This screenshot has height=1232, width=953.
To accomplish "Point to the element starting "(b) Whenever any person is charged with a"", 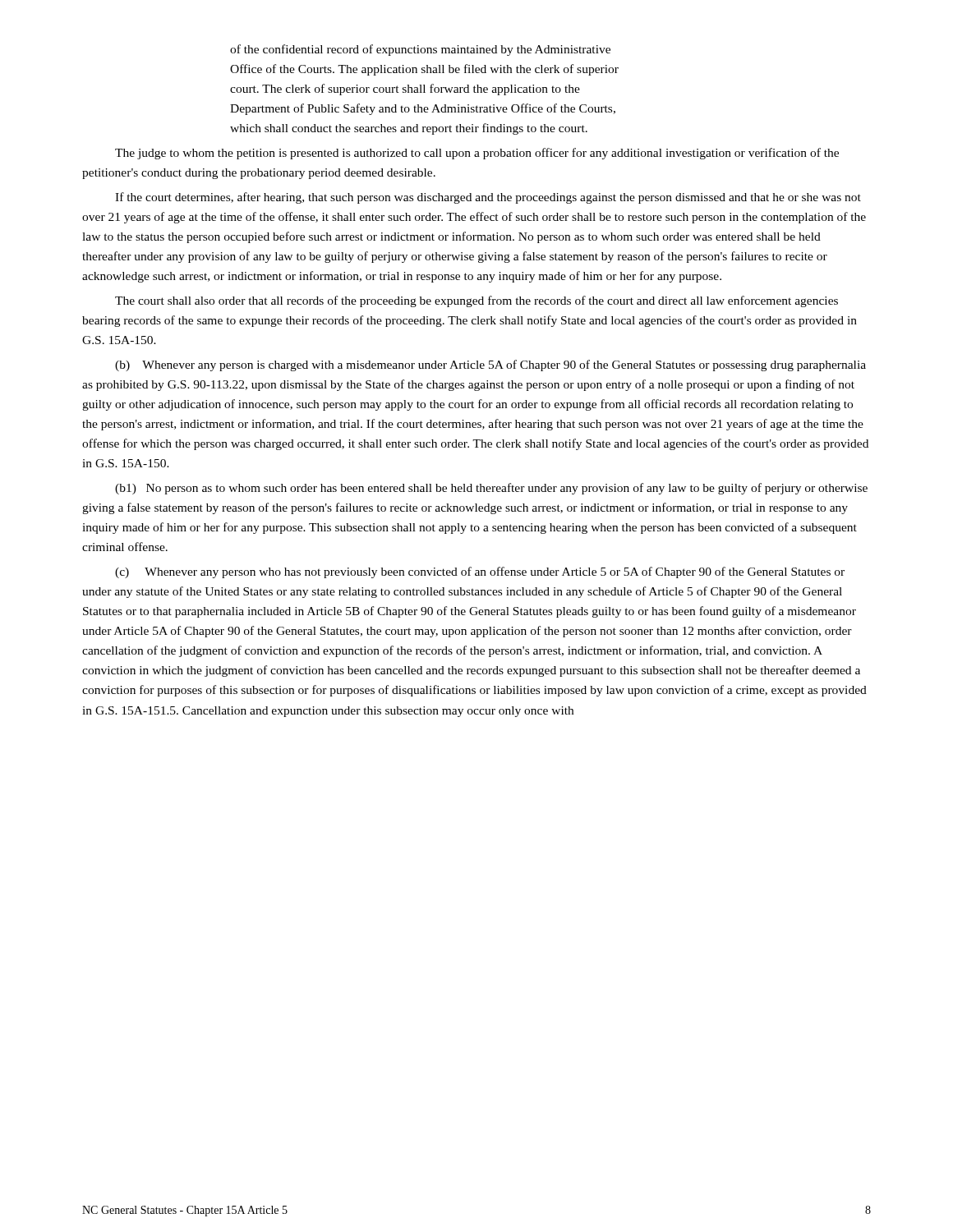I will (x=476, y=414).
